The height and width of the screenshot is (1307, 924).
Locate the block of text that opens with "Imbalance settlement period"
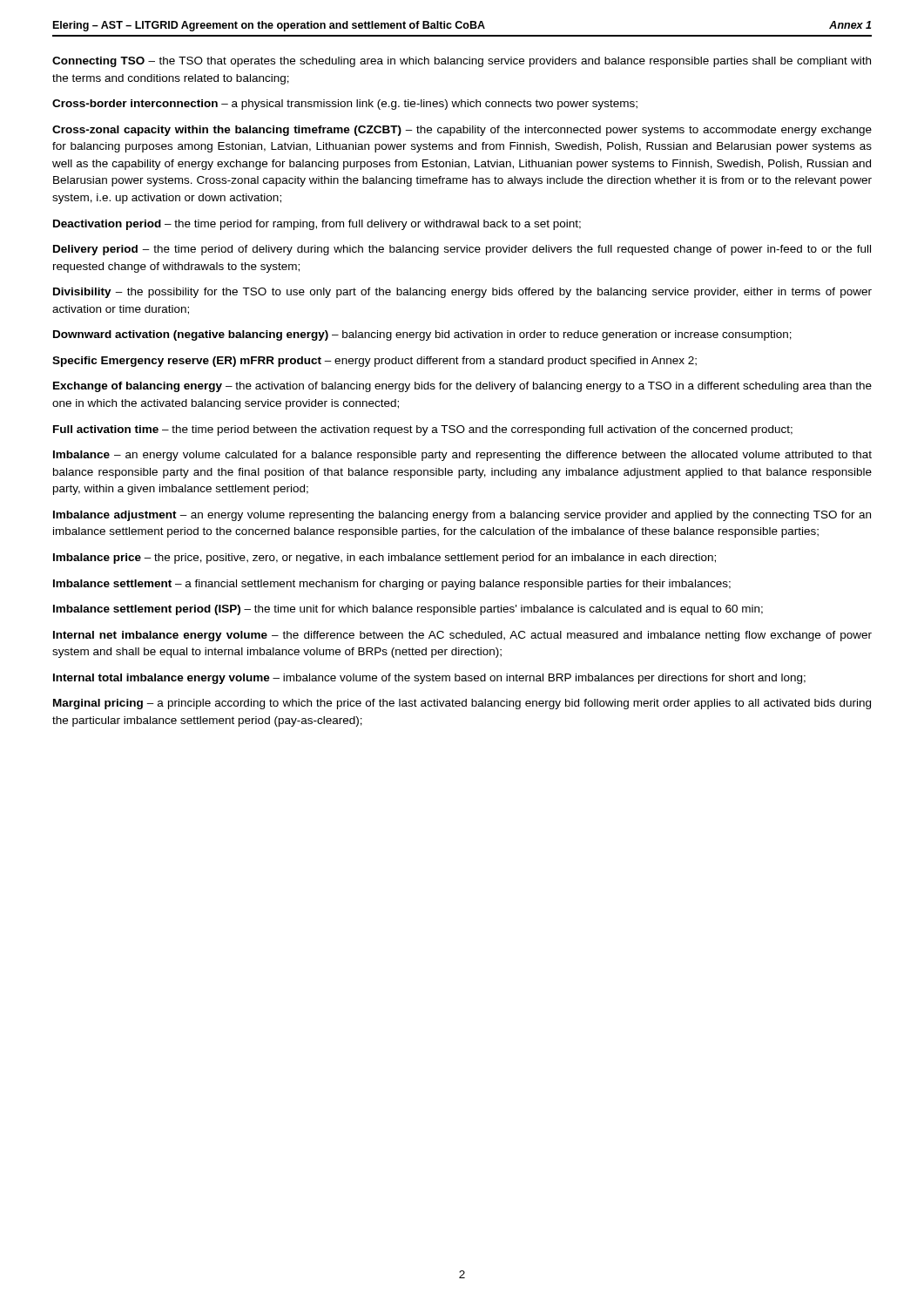pyautogui.click(x=462, y=609)
